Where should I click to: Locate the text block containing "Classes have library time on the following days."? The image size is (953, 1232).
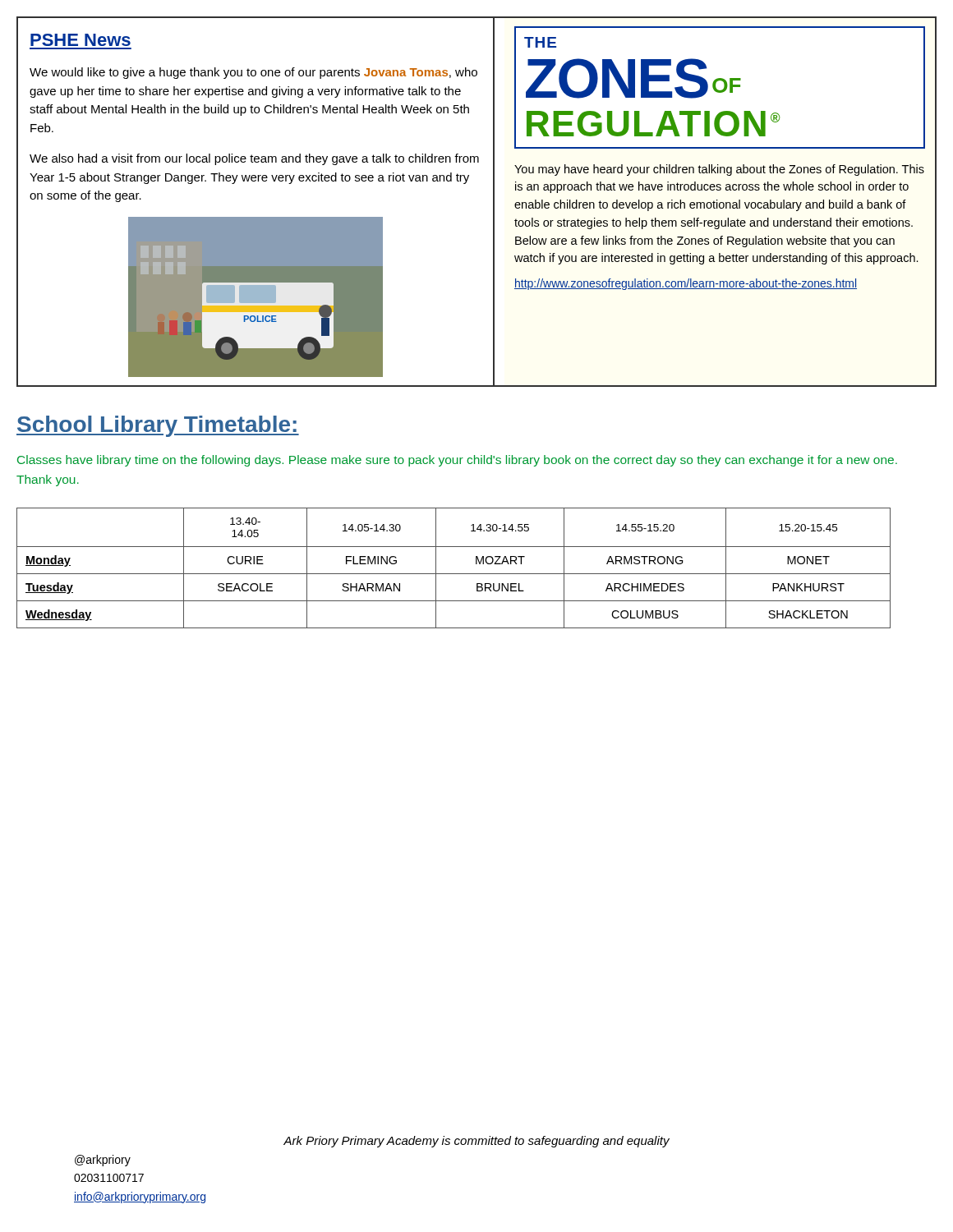tap(476, 470)
